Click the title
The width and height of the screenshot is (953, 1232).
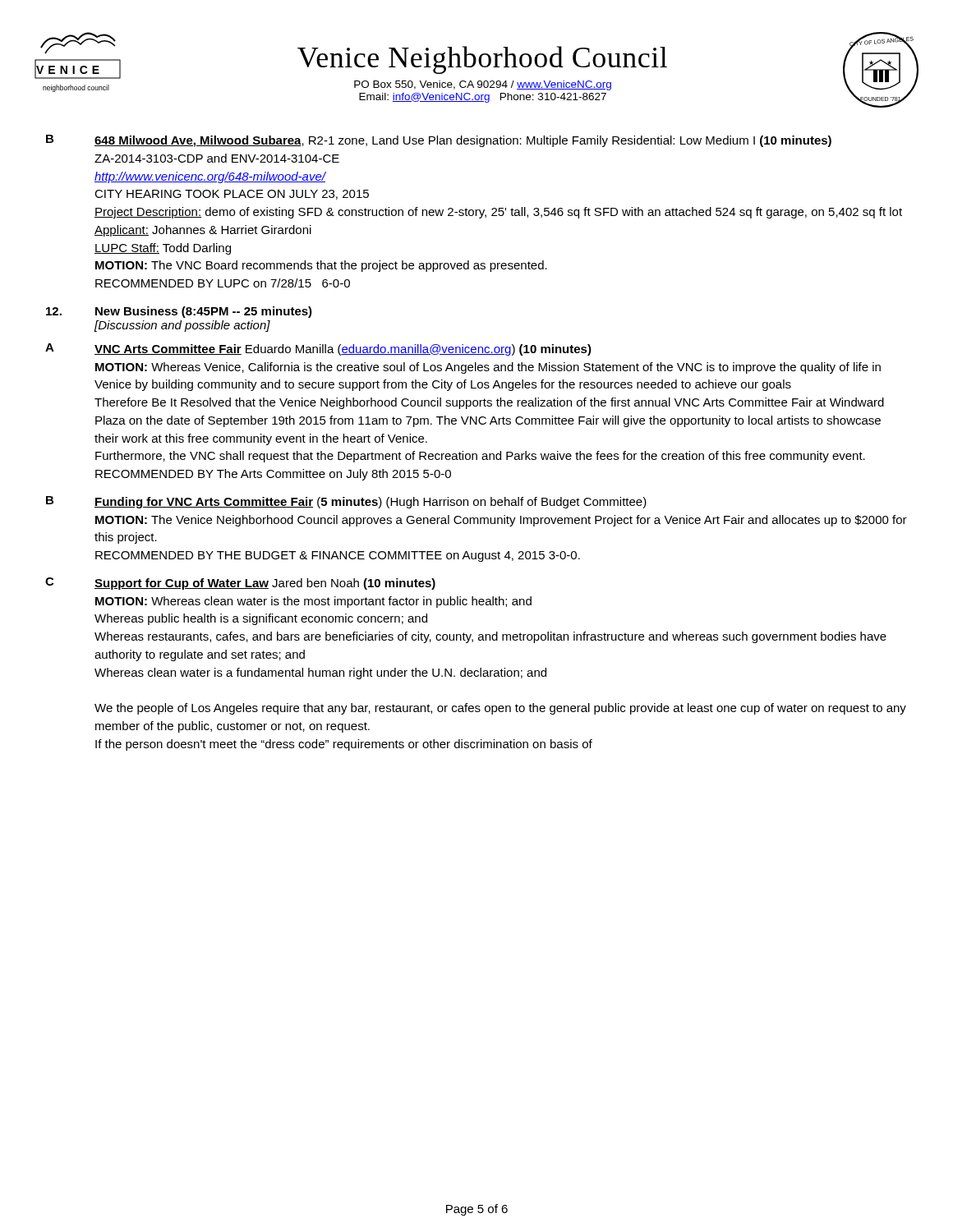pos(483,57)
